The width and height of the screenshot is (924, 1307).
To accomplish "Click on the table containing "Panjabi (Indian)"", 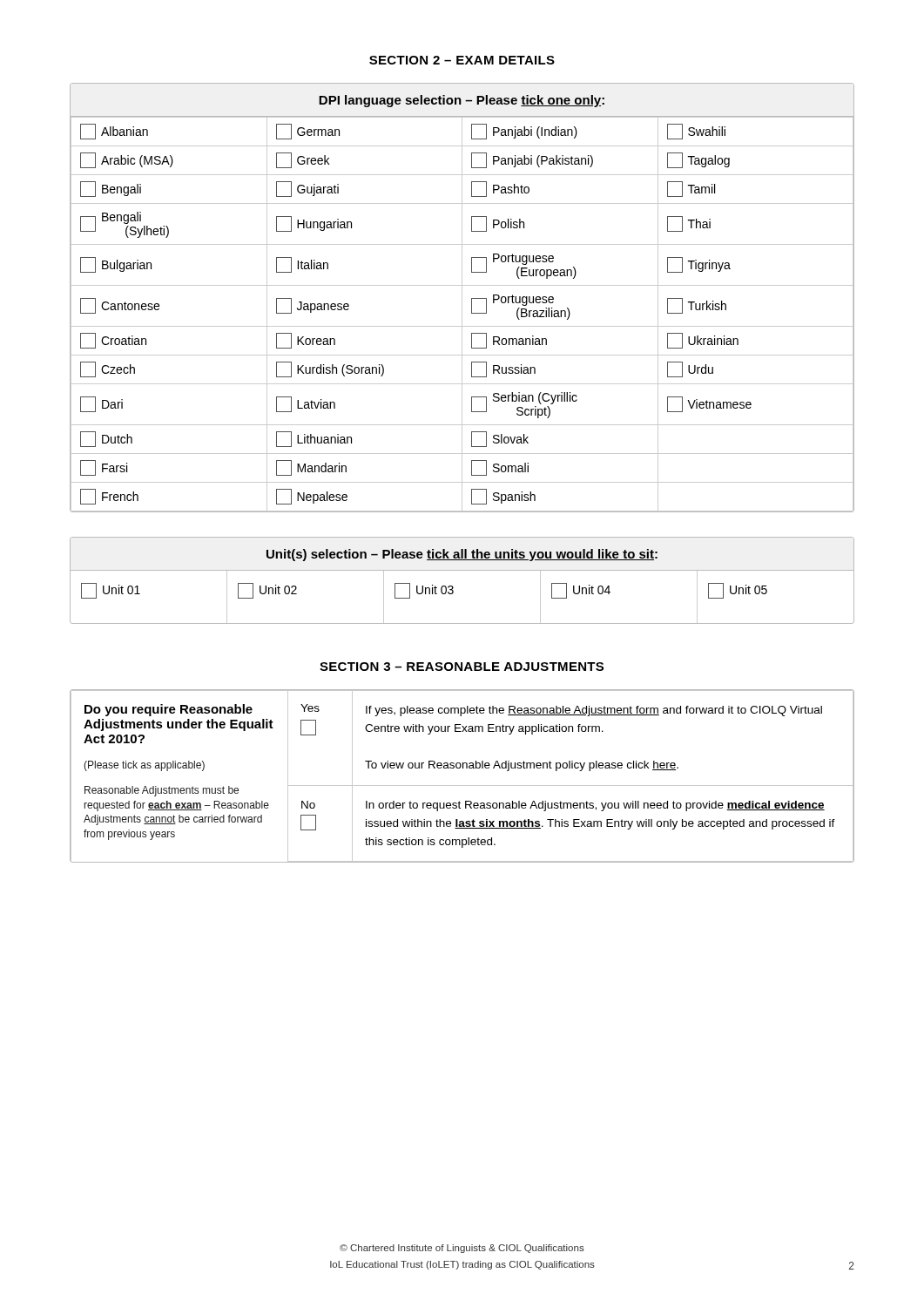I will tap(462, 298).
